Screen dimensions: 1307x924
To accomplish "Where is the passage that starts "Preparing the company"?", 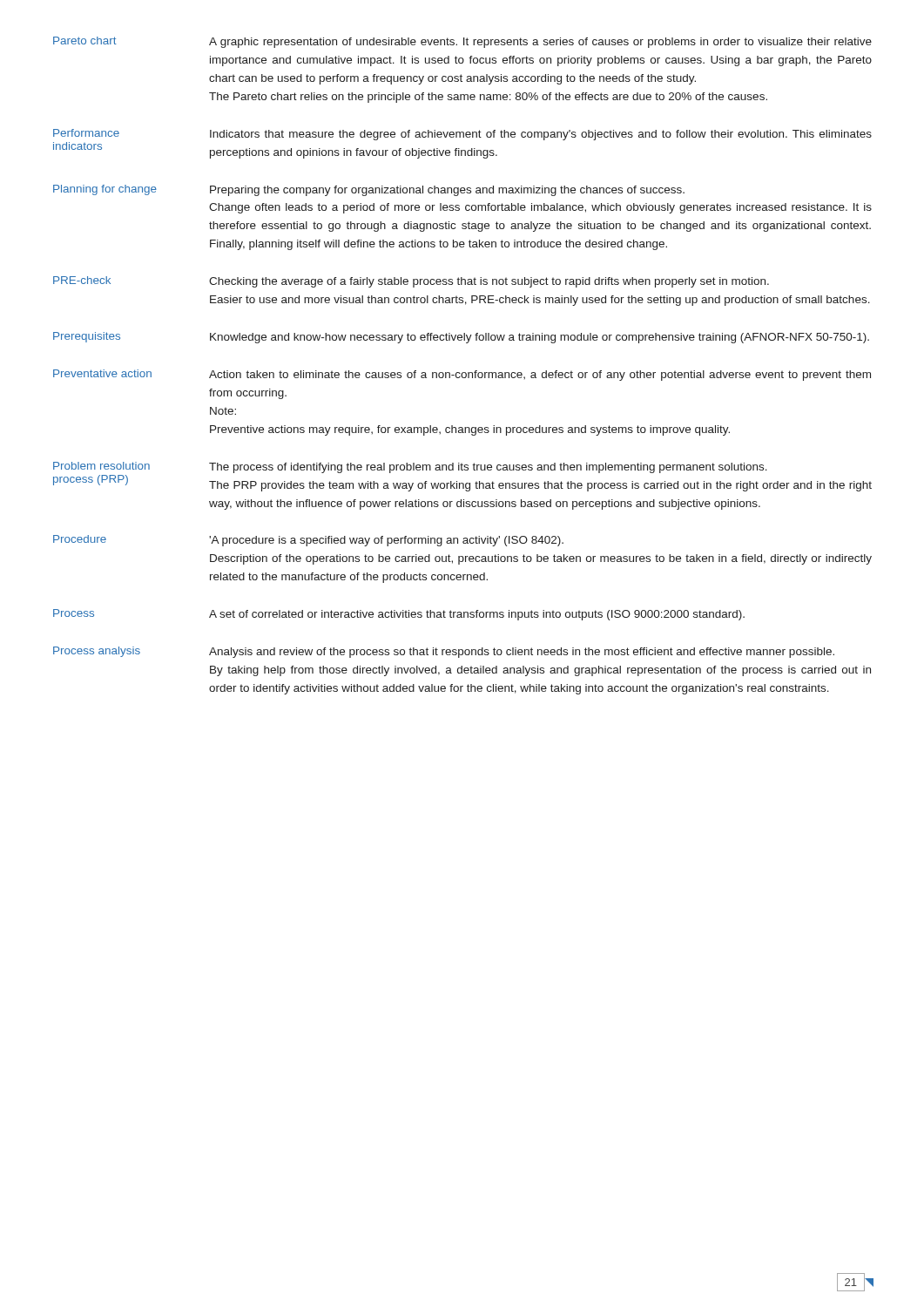I will pos(540,216).
